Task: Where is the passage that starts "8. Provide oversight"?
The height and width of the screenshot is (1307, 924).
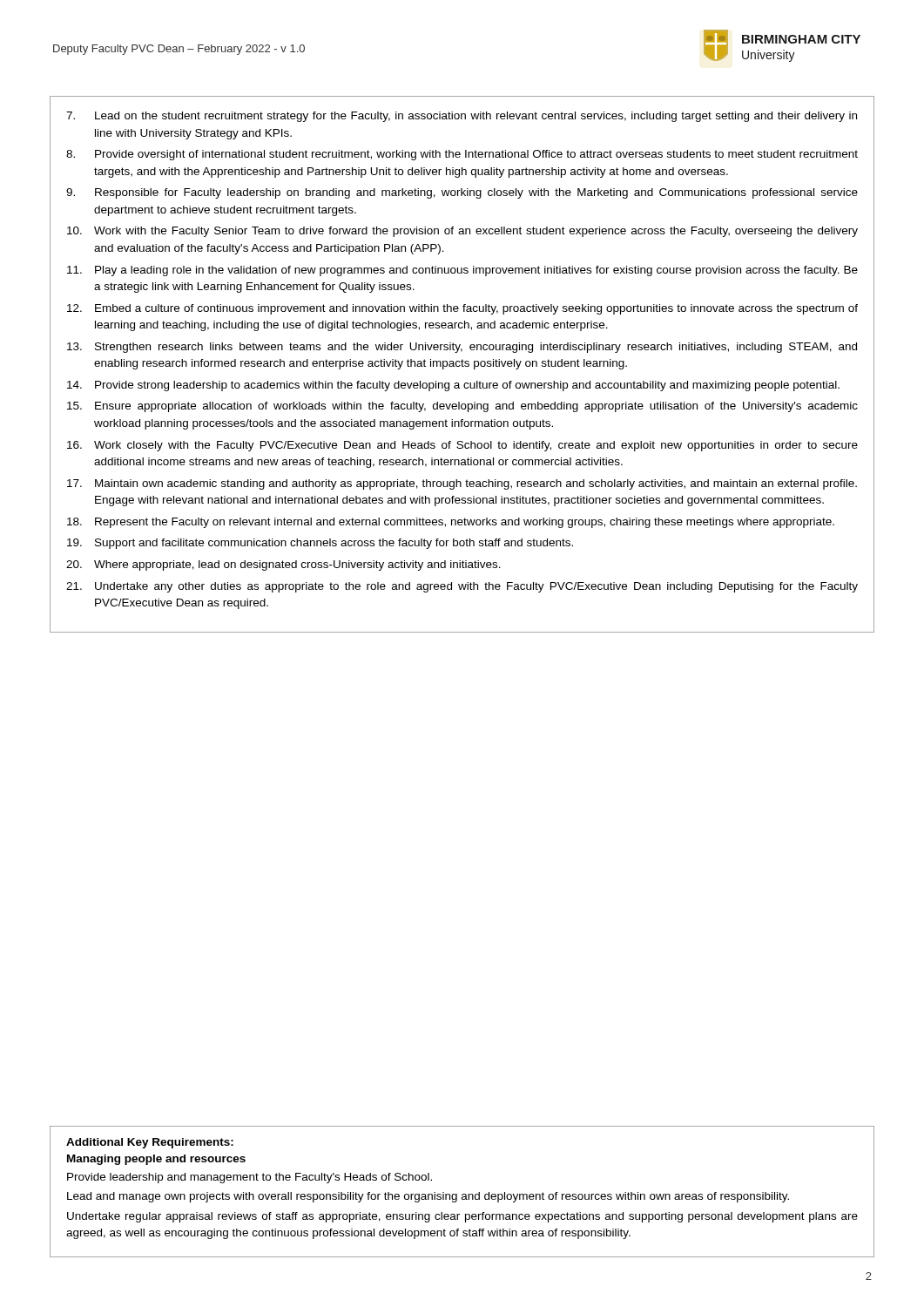Action: (x=462, y=163)
